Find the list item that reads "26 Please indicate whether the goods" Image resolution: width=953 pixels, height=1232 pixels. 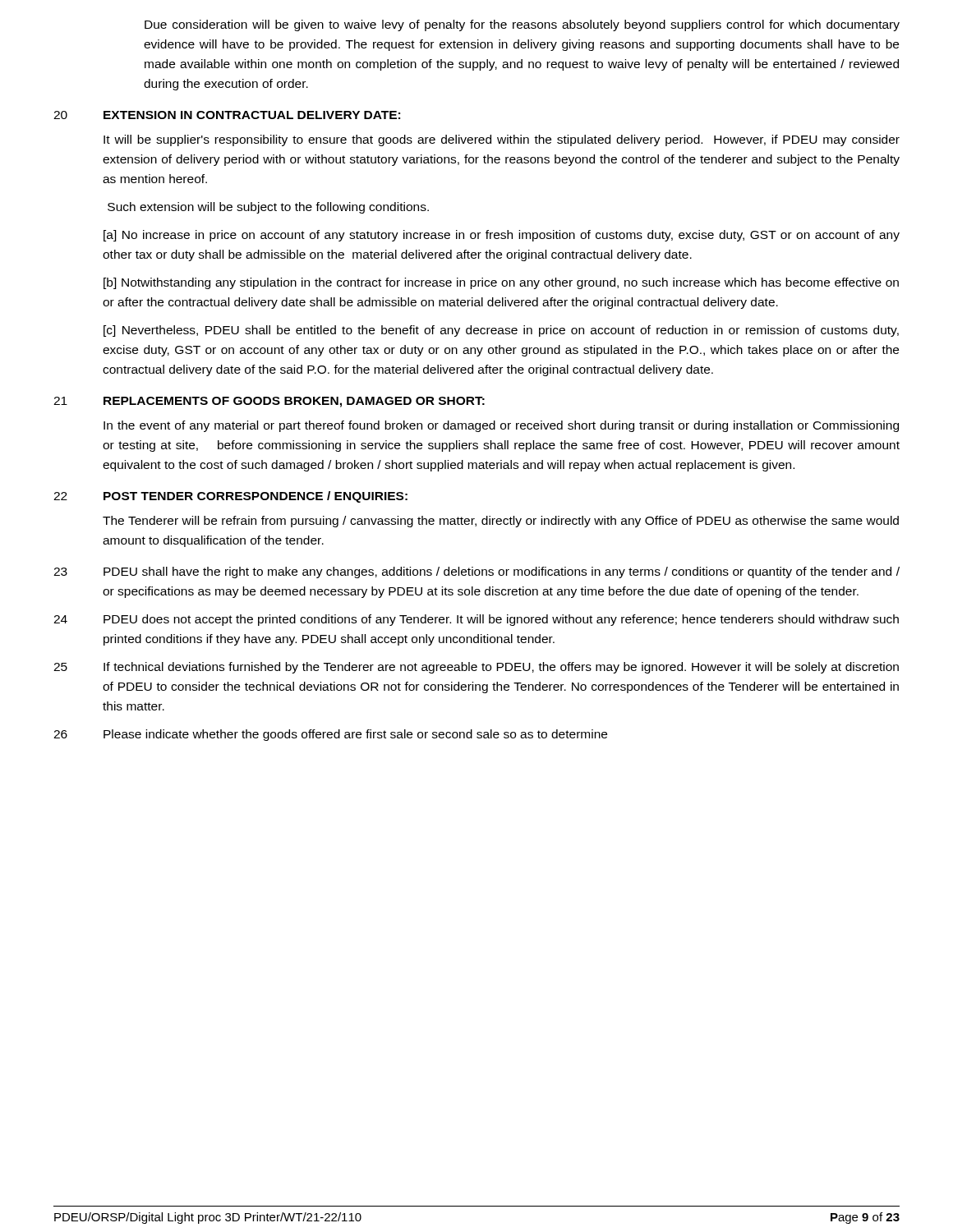click(x=476, y=735)
